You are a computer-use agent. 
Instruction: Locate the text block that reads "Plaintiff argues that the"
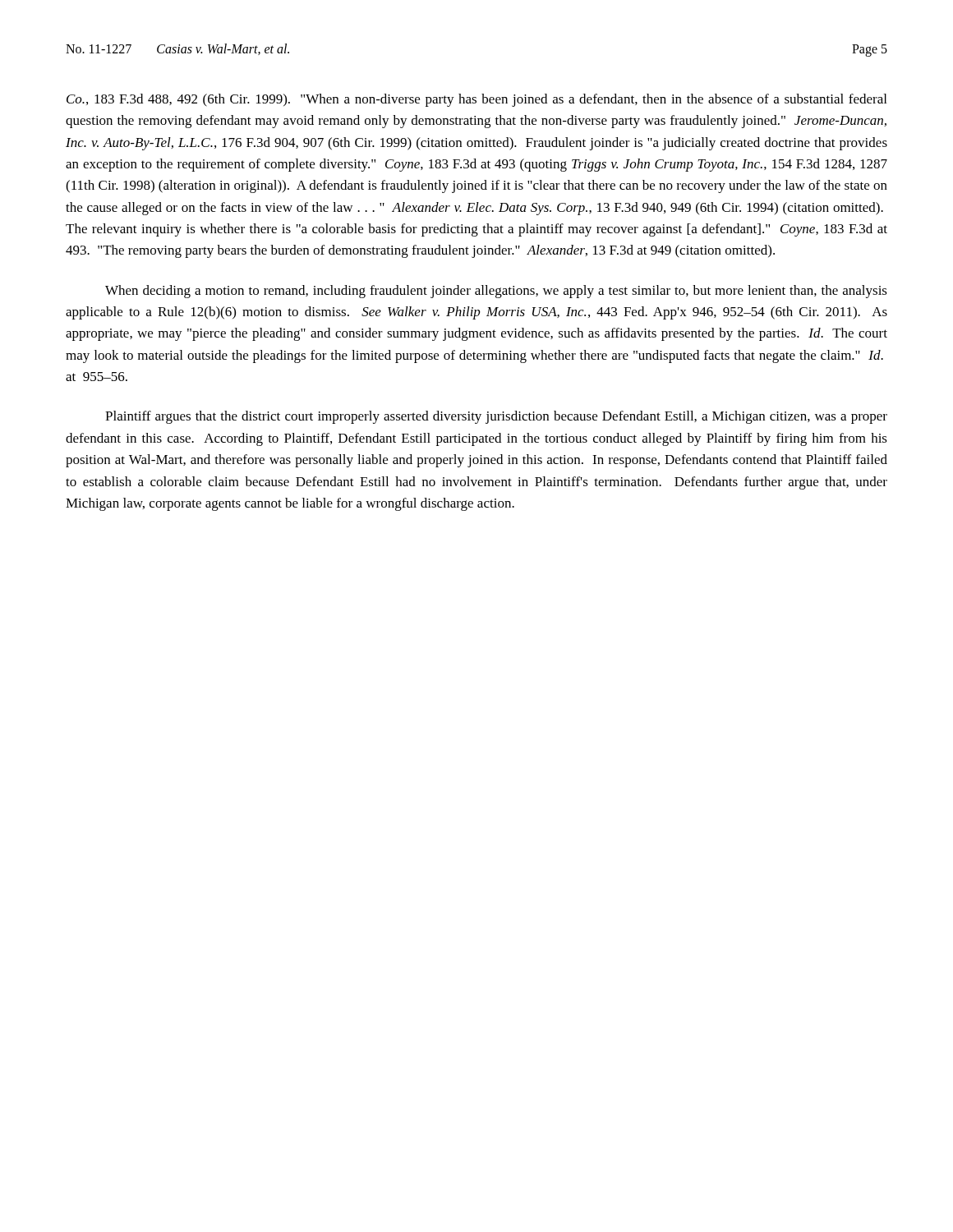476,460
